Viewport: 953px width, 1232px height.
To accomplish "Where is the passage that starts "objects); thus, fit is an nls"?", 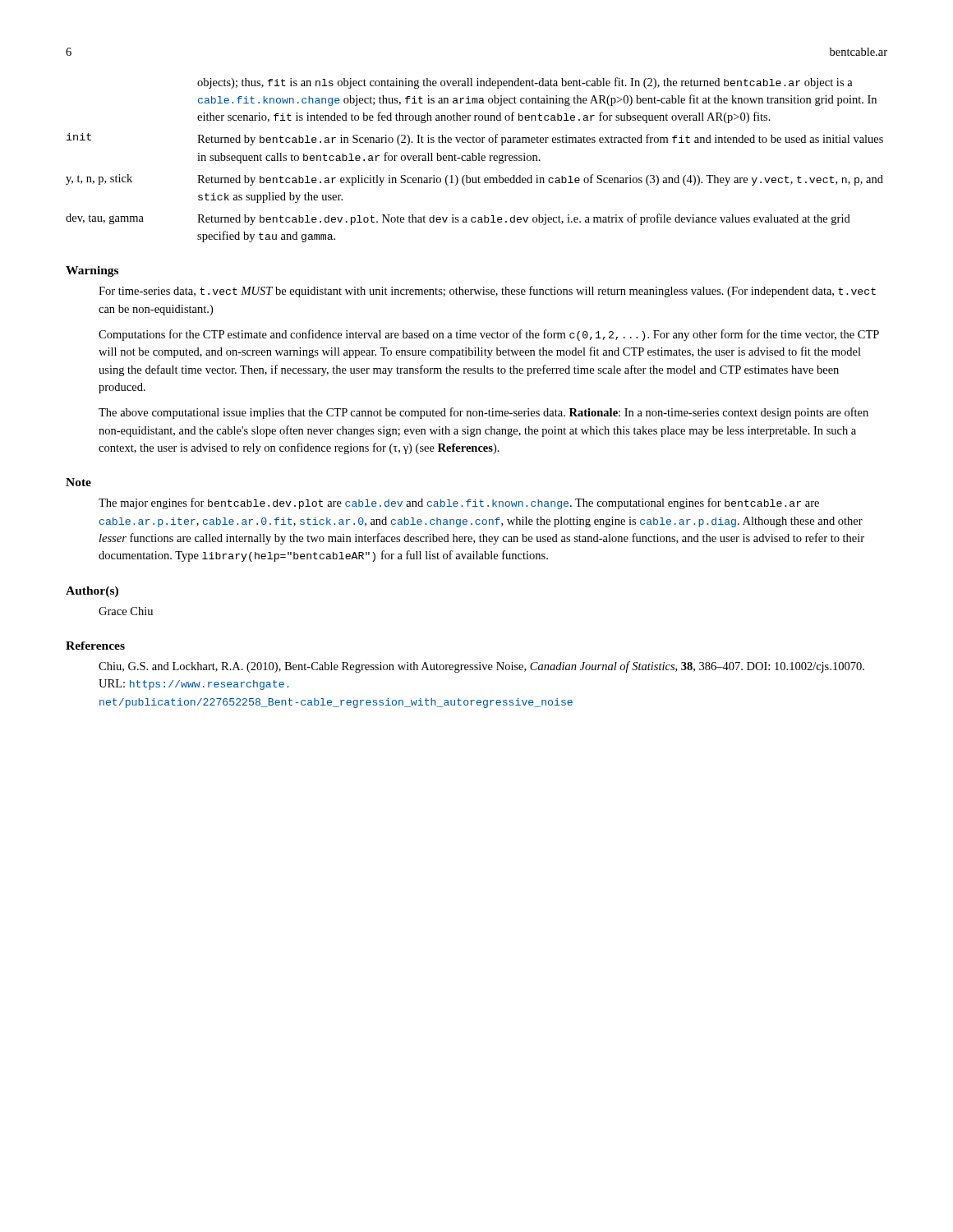I will tap(476, 100).
